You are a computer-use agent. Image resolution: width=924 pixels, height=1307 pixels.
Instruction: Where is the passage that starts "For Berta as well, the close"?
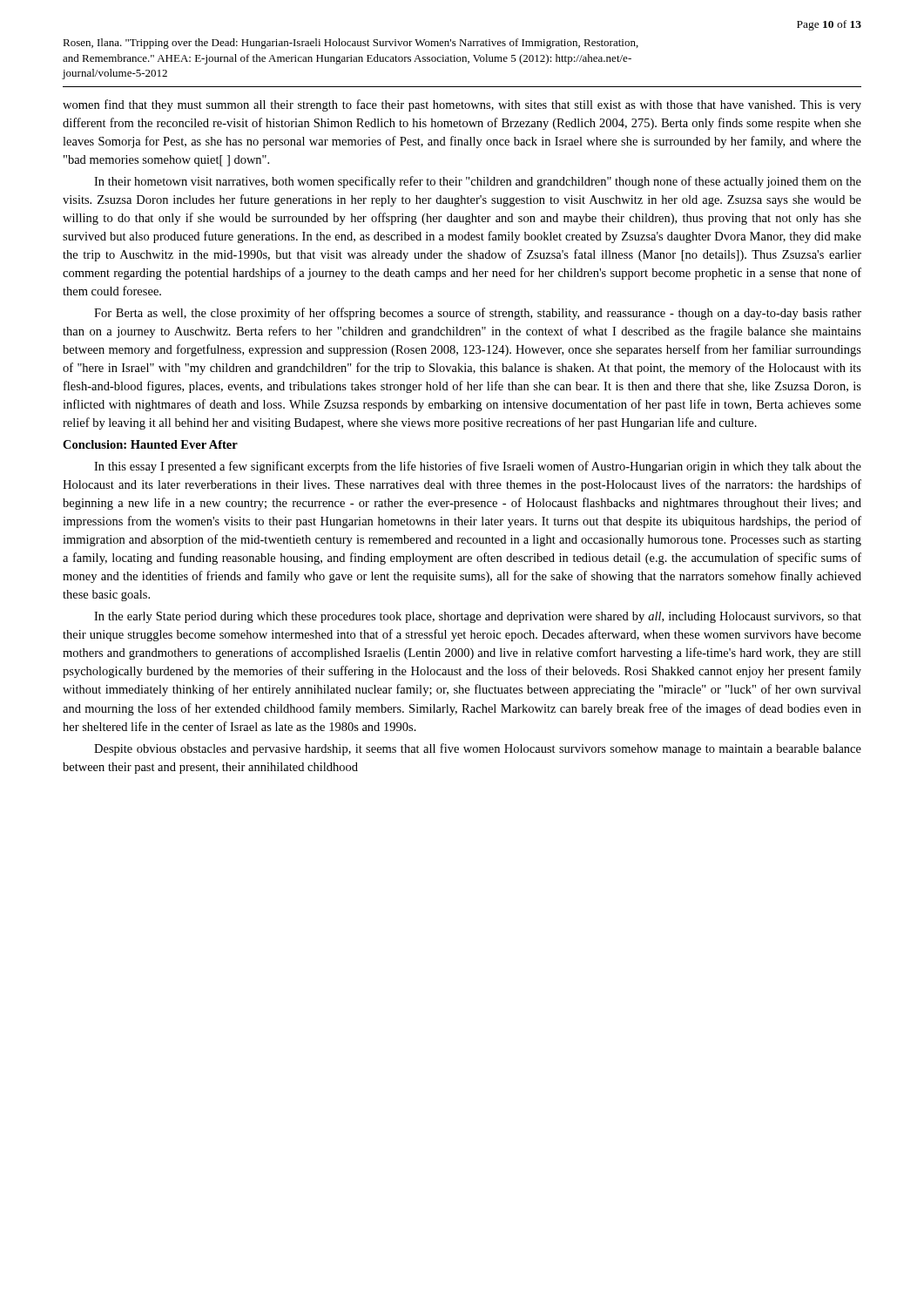pyautogui.click(x=462, y=368)
